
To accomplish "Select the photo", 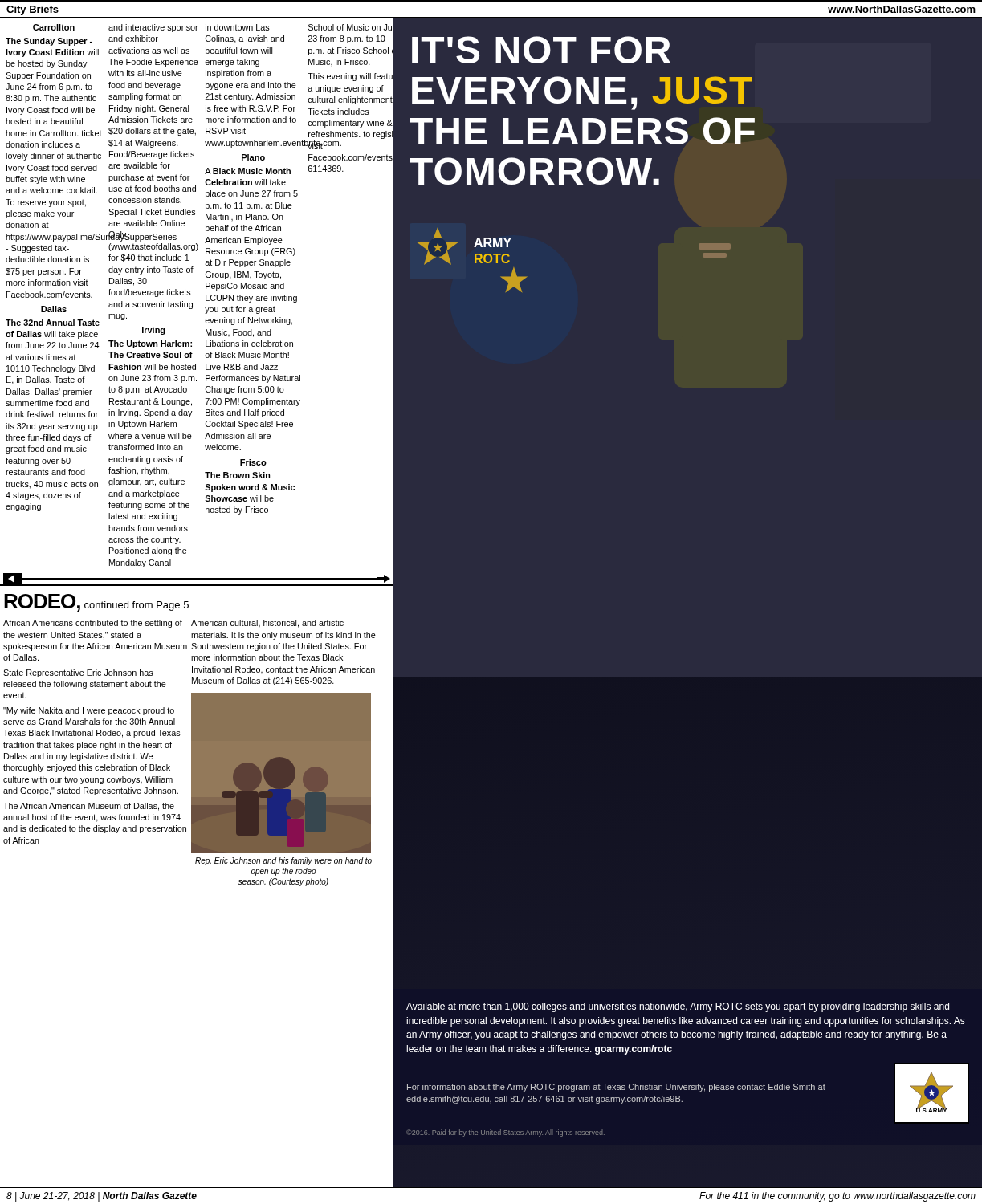I will coord(283,790).
